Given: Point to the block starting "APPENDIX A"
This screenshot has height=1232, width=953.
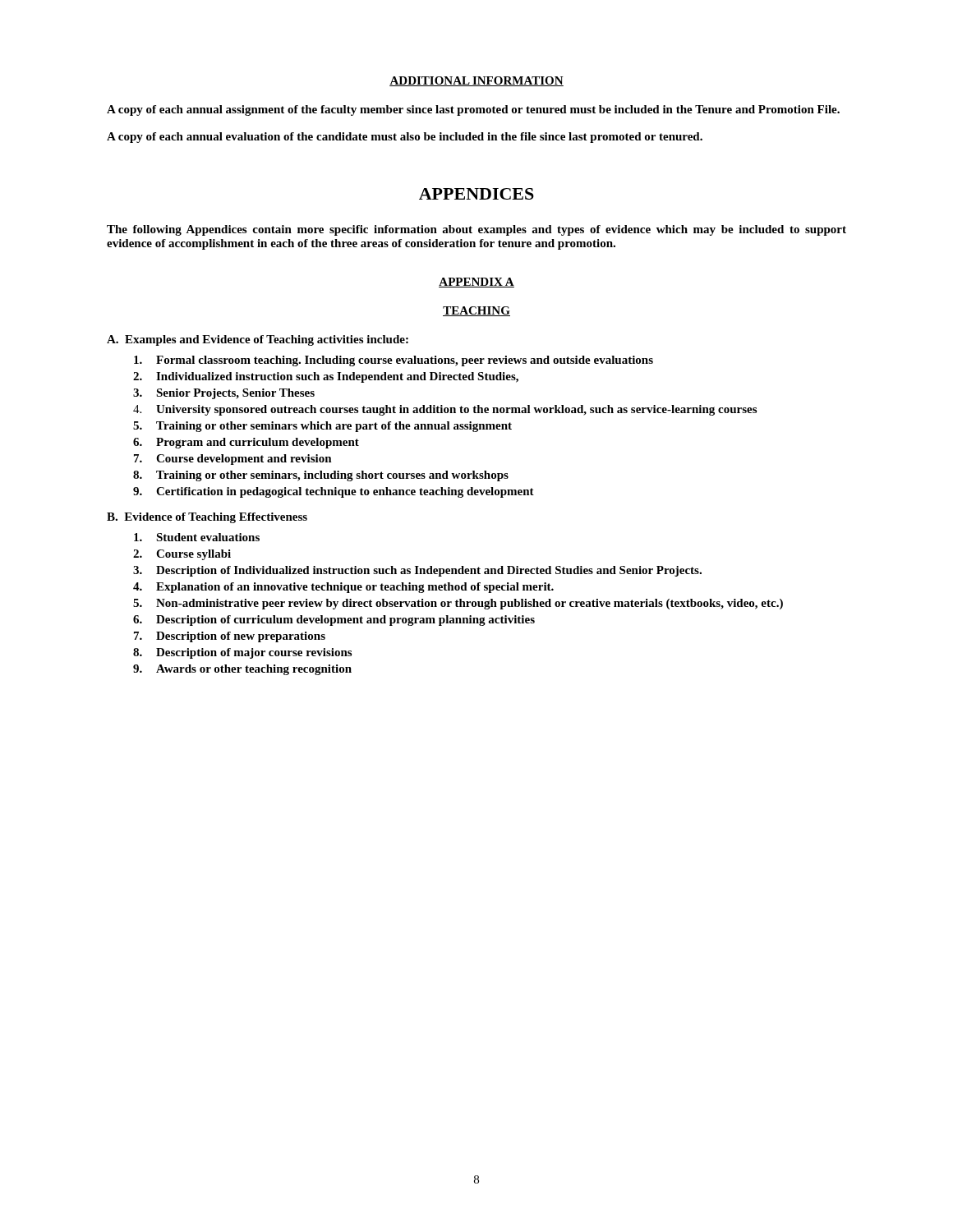Looking at the screenshot, I should tap(476, 282).
